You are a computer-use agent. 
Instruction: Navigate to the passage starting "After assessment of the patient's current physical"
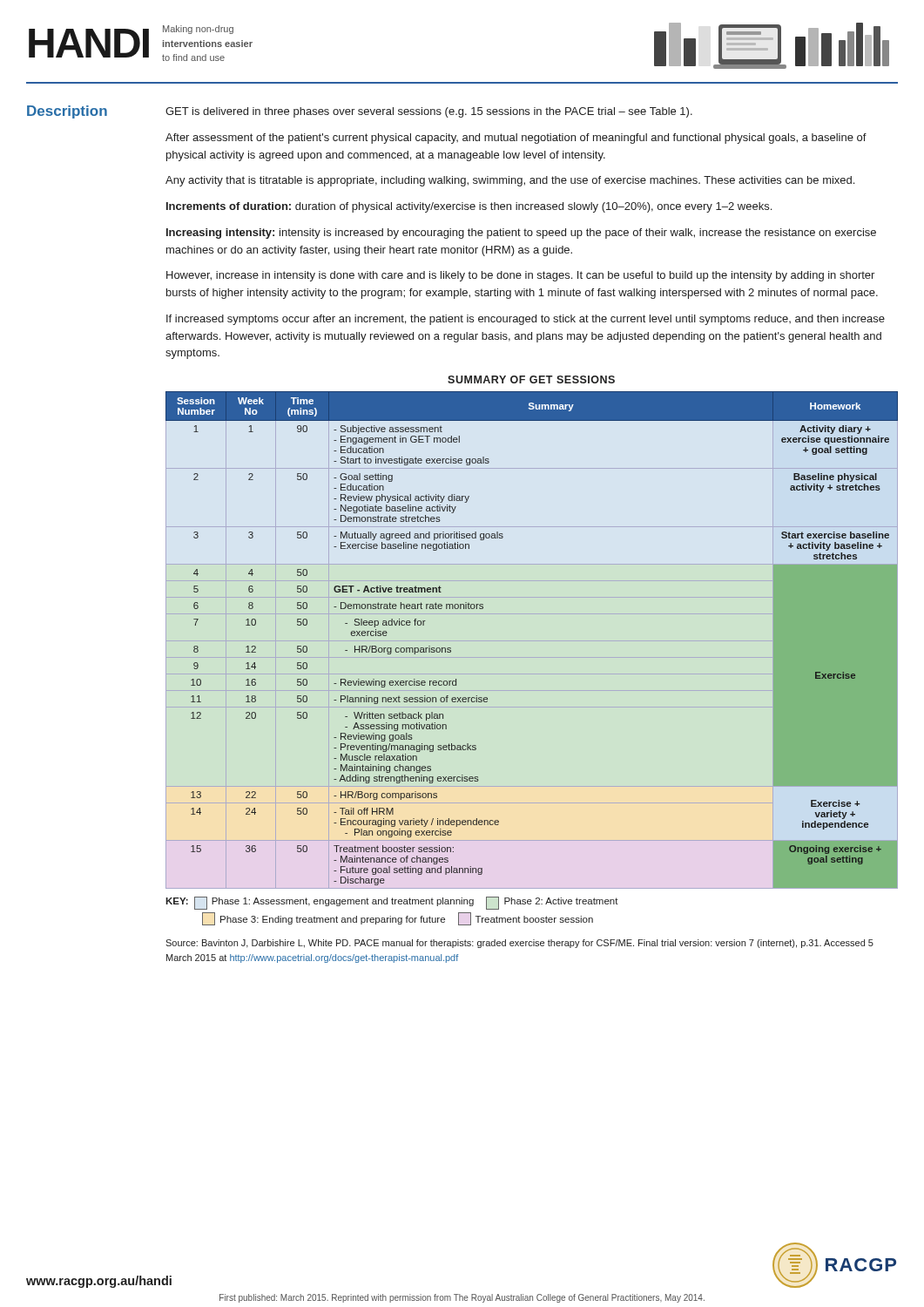(516, 146)
